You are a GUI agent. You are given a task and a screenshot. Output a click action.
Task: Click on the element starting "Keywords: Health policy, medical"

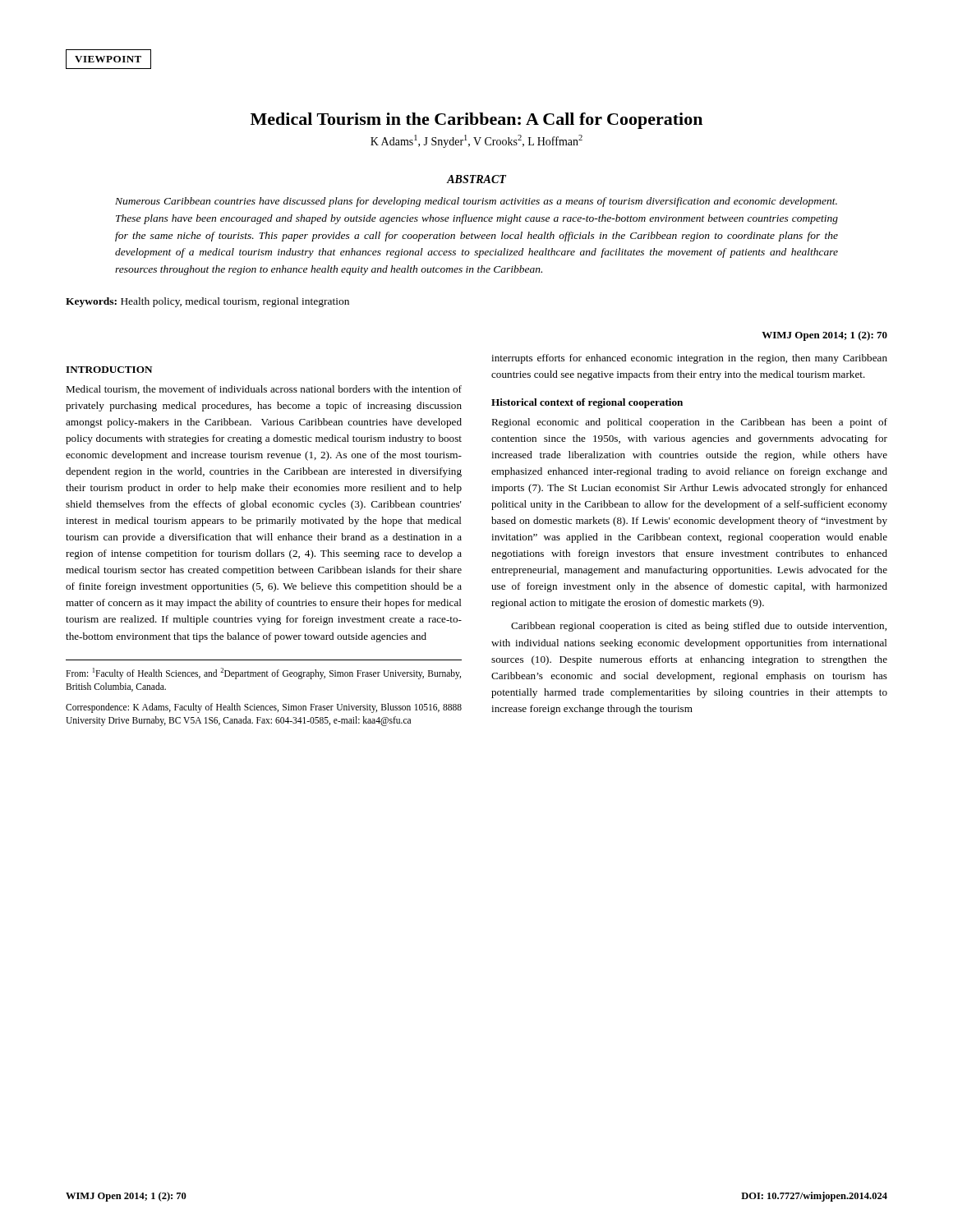(x=208, y=301)
